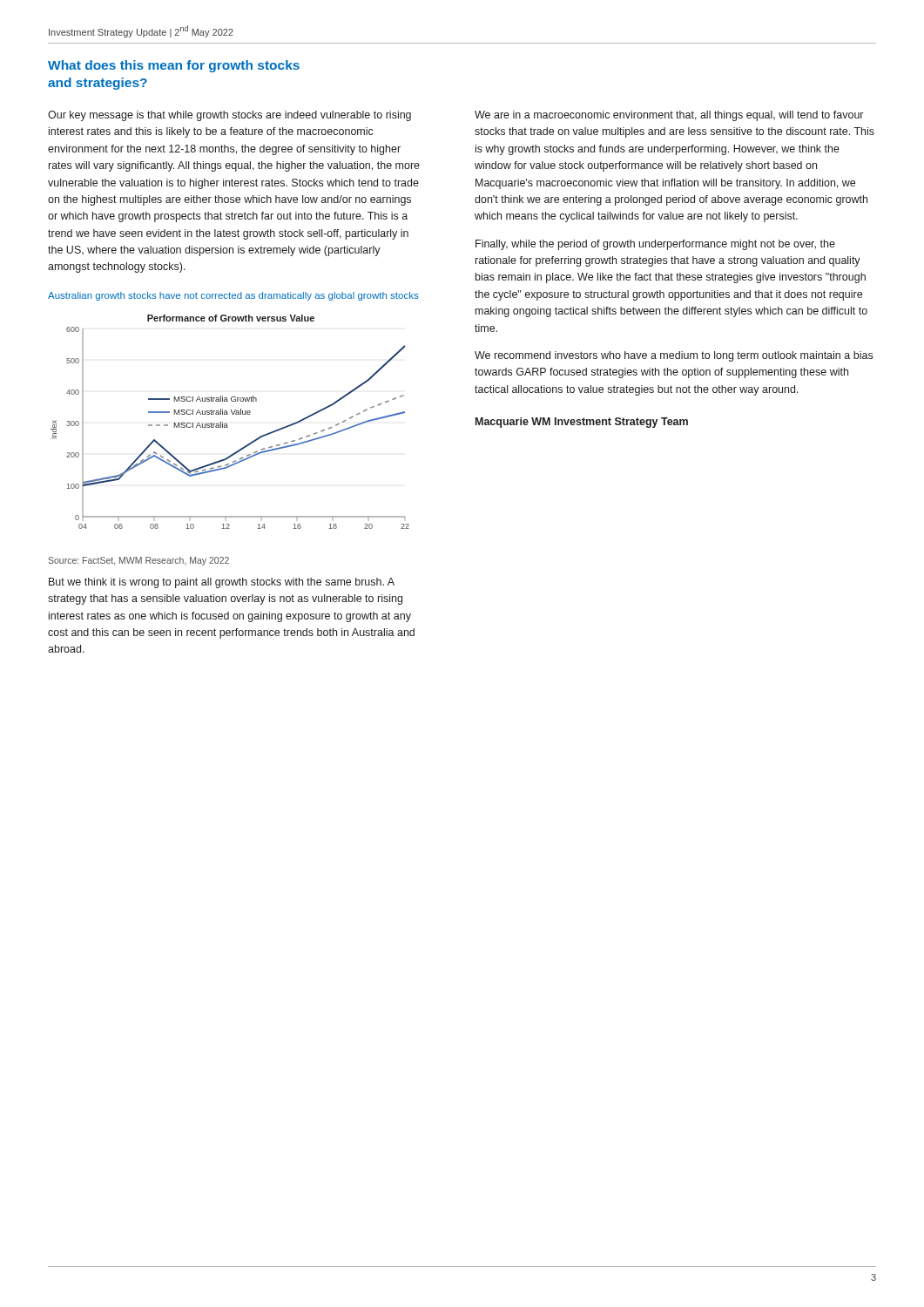Where is the passage that starts "Finally, while the period of growth underperformance"?
The width and height of the screenshot is (924, 1307).
(x=675, y=286)
